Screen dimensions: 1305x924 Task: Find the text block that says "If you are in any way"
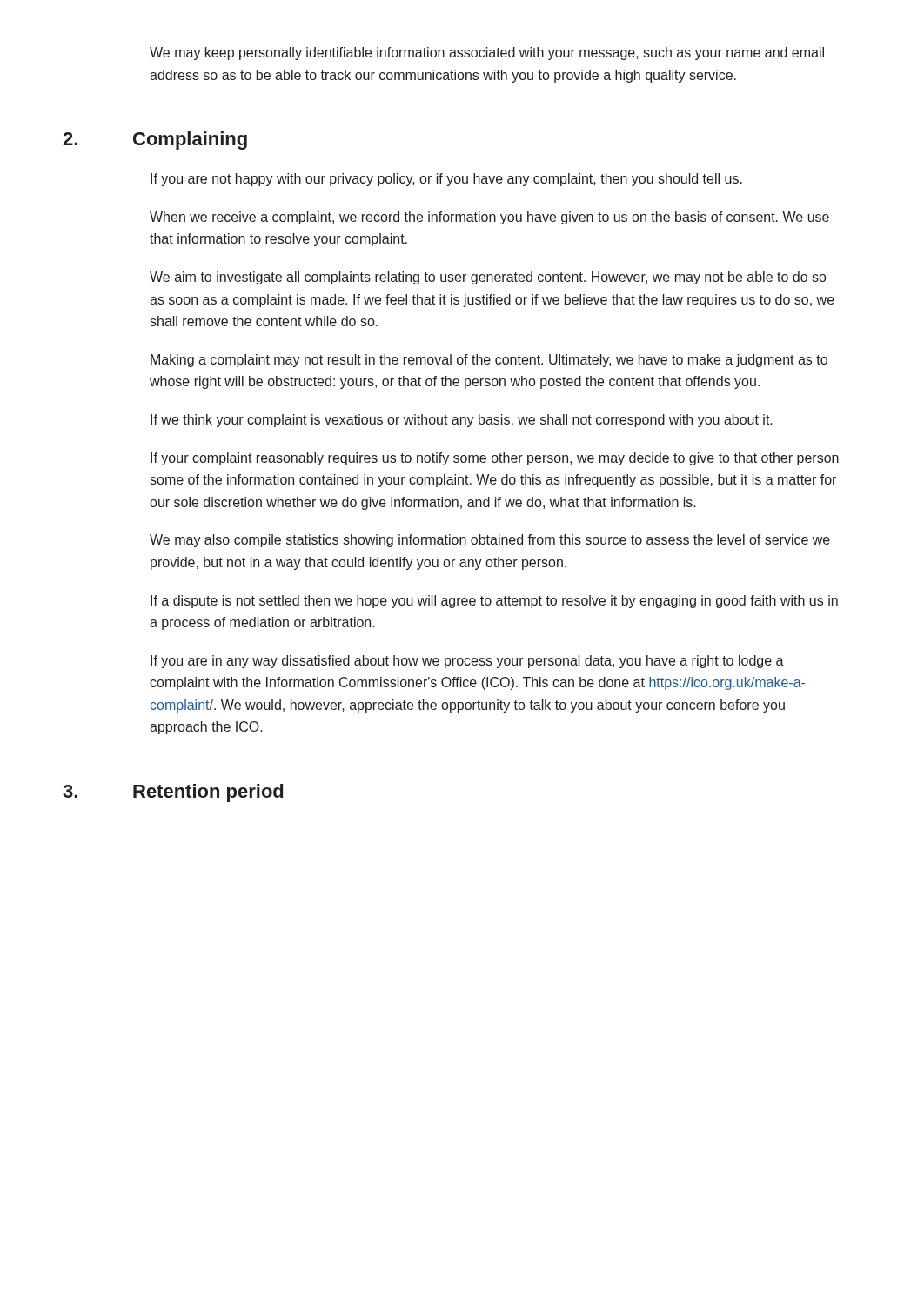[x=497, y=694]
